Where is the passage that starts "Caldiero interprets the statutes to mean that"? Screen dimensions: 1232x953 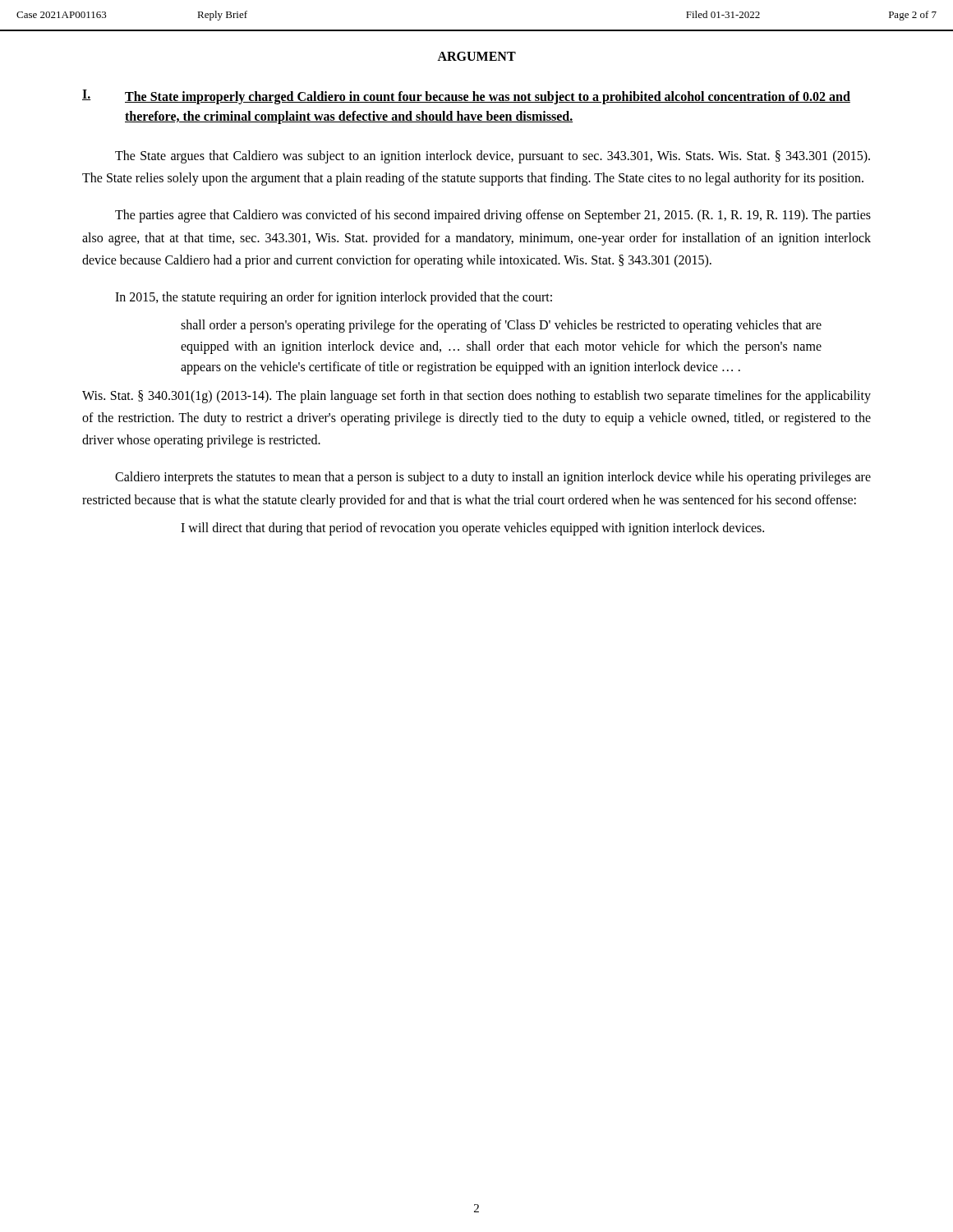pos(476,488)
